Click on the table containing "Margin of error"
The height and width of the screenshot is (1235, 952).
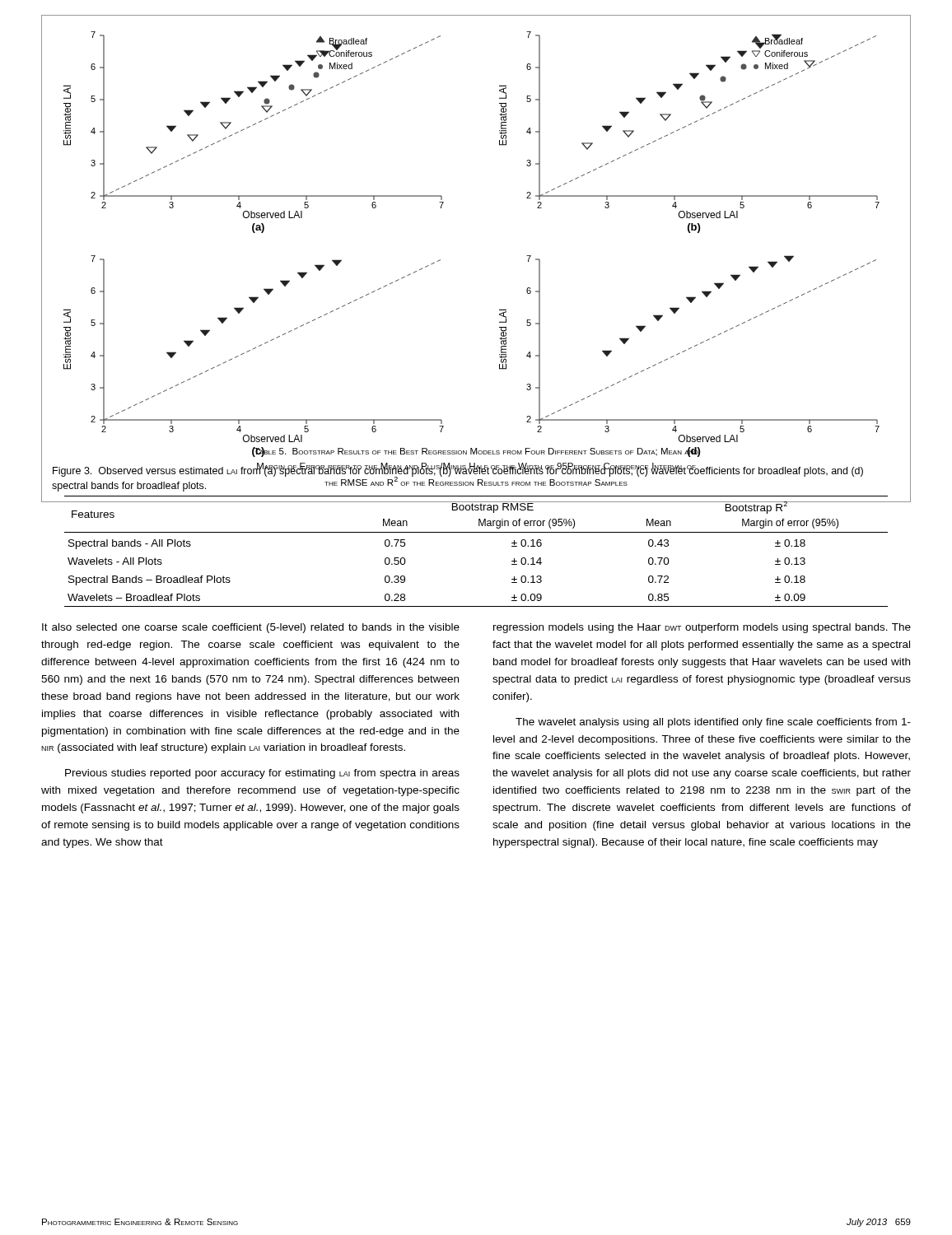(x=476, y=551)
